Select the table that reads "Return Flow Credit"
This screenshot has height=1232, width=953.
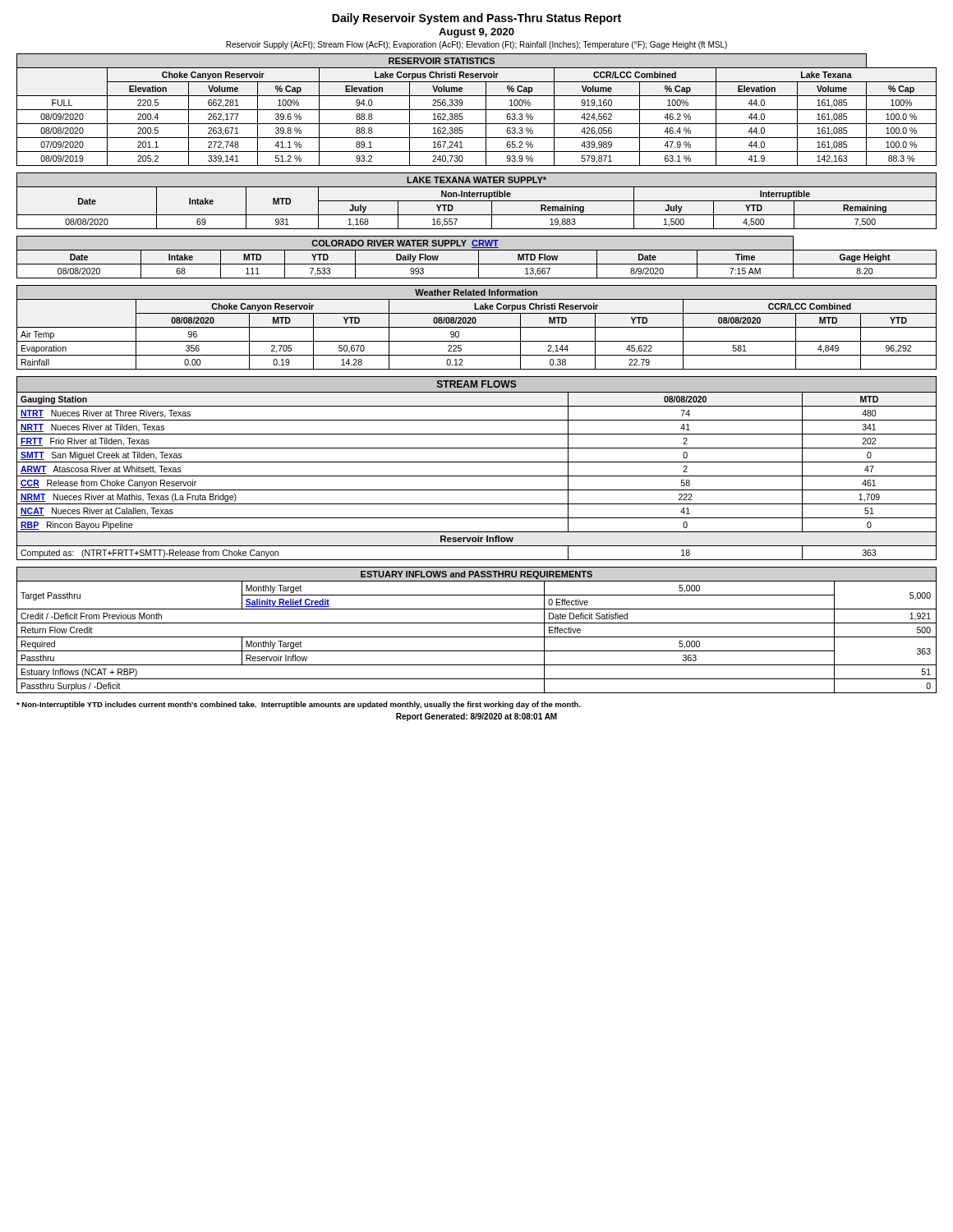click(x=476, y=630)
